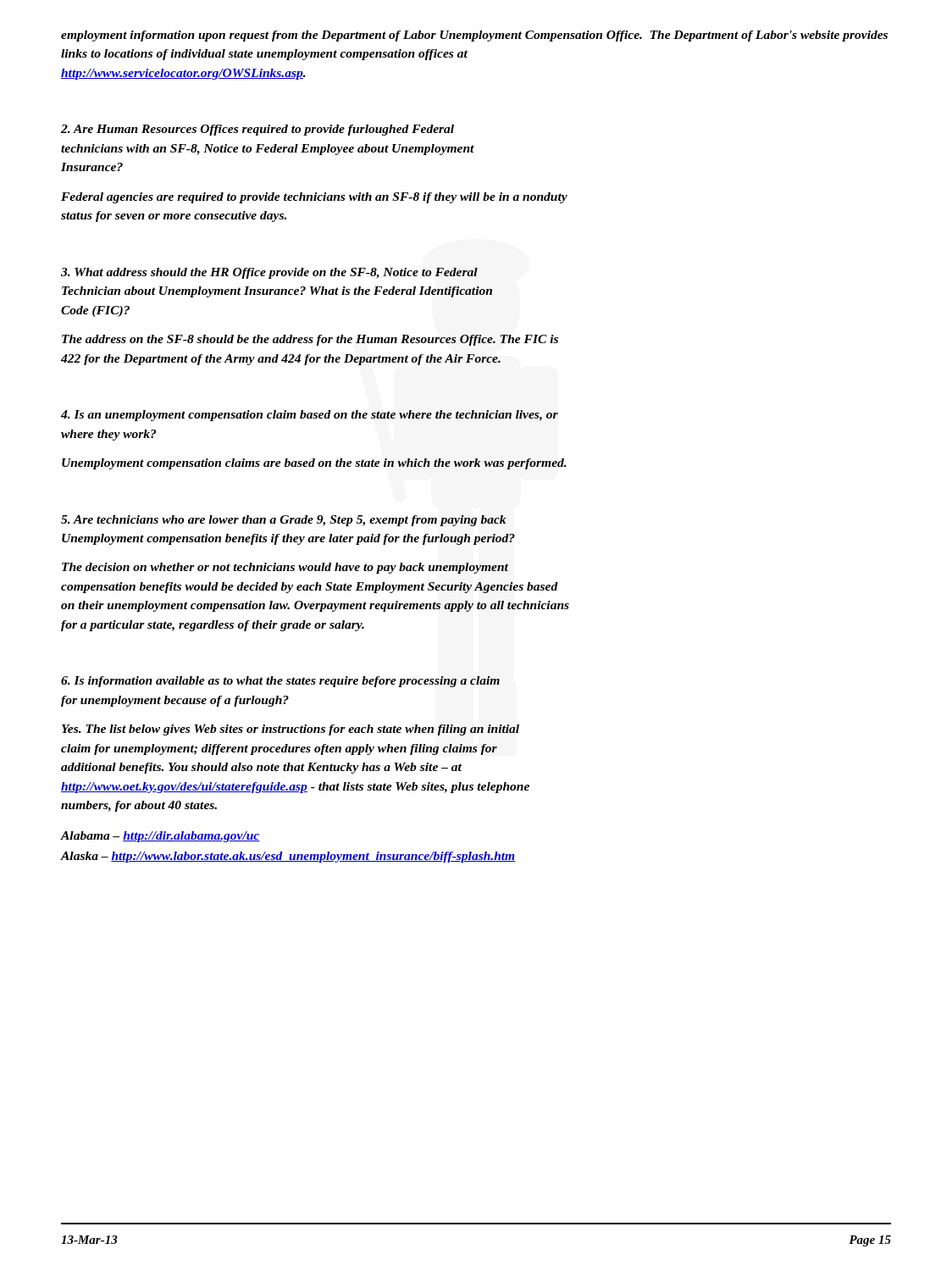Click on the text block containing "What address should the HR"

coord(277,290)
